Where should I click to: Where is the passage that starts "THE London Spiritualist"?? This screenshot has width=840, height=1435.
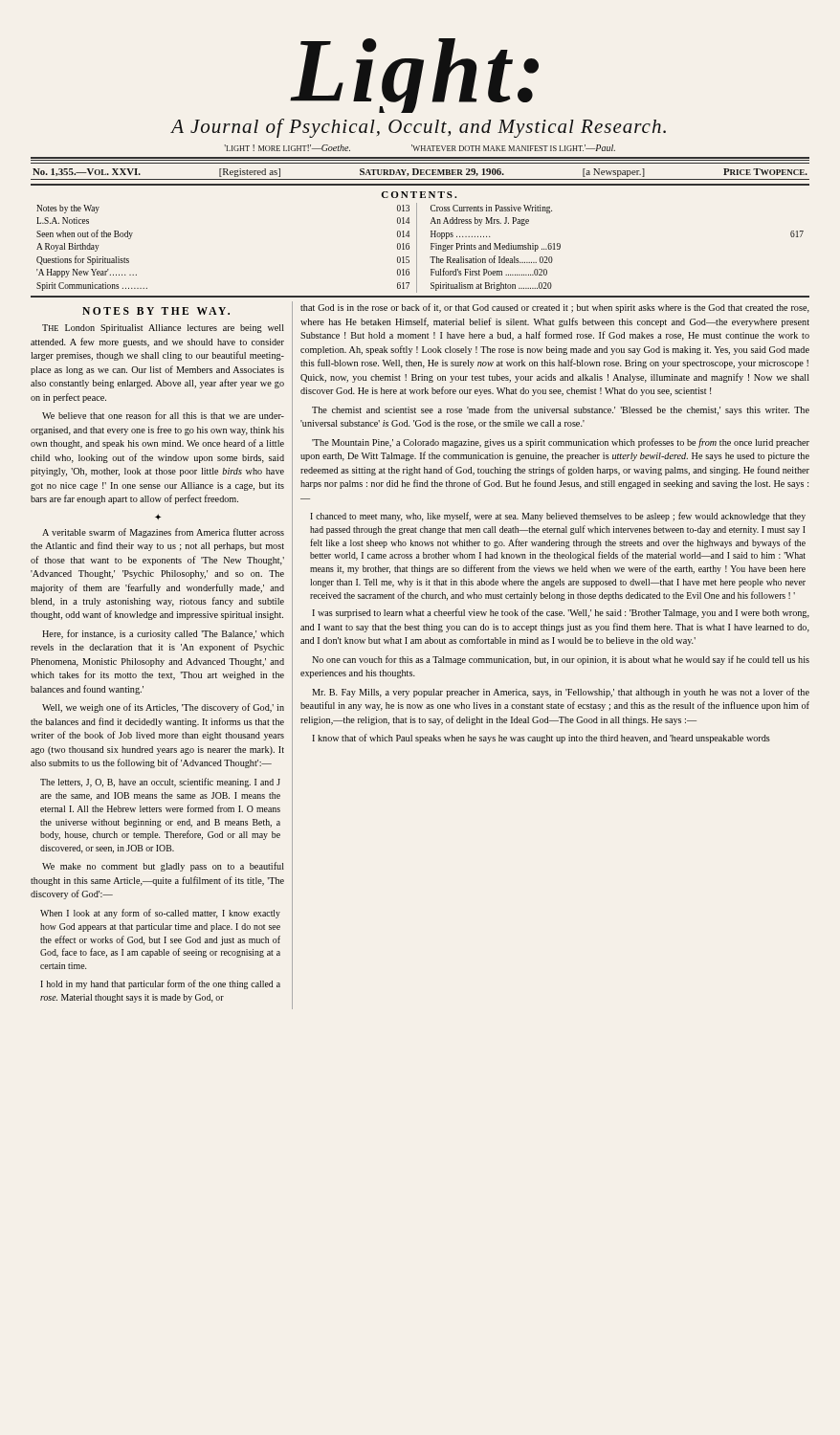157,414
